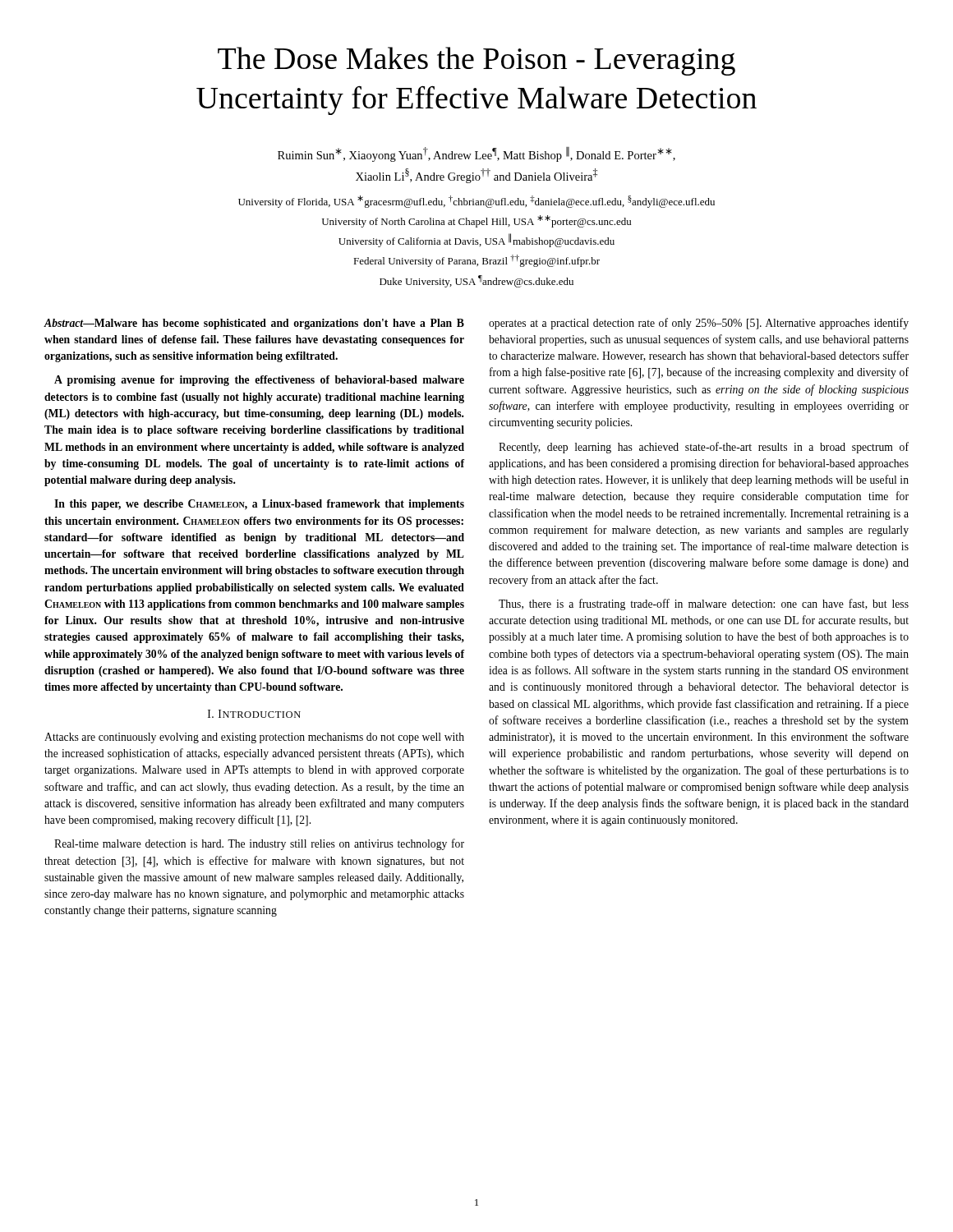Find the title that says "The Dose Makes the Poison -"

(476, 78)
